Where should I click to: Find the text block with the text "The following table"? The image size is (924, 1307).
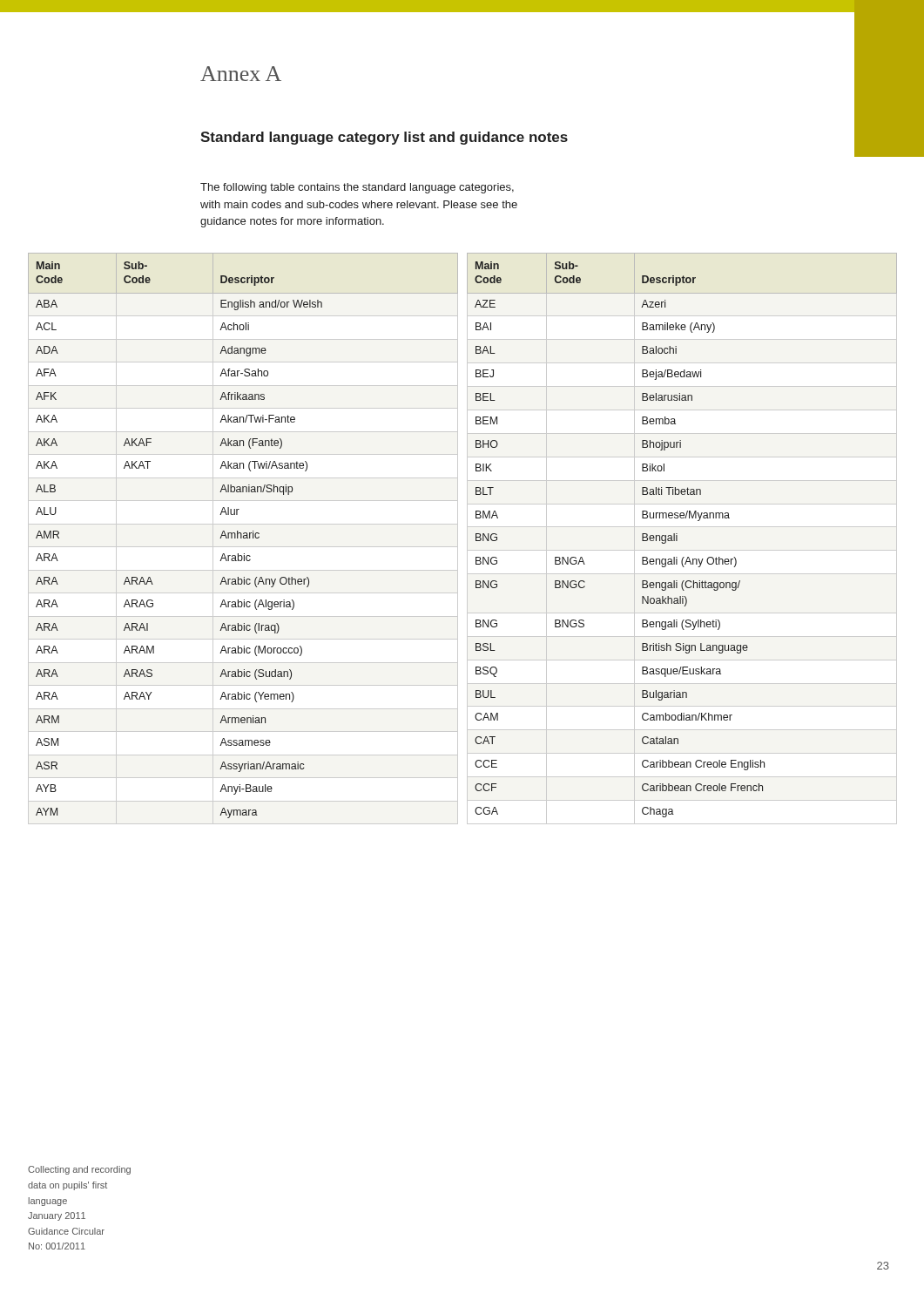[359, 204]
